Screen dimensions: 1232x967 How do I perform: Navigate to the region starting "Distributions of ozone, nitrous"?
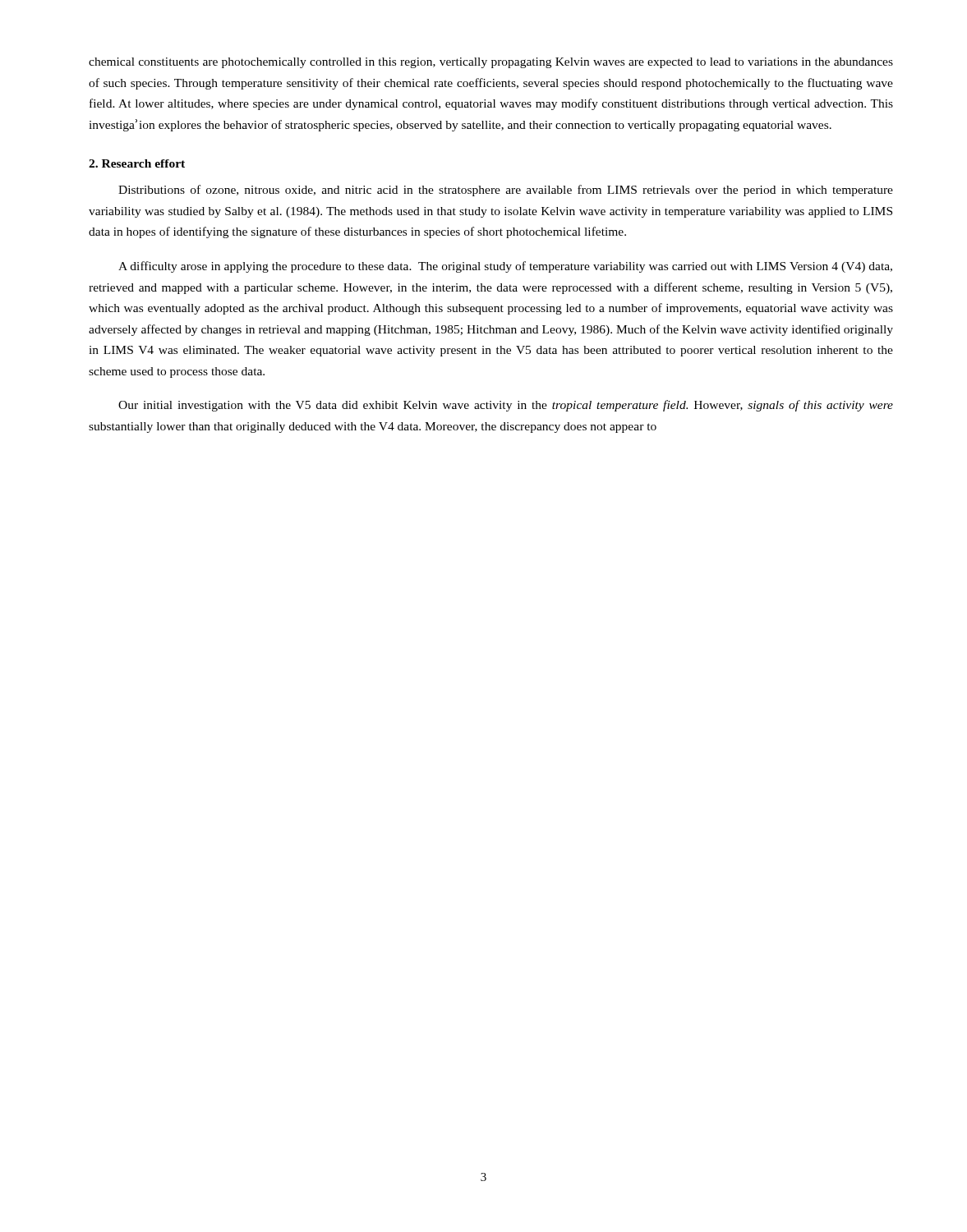coord(491,211)
